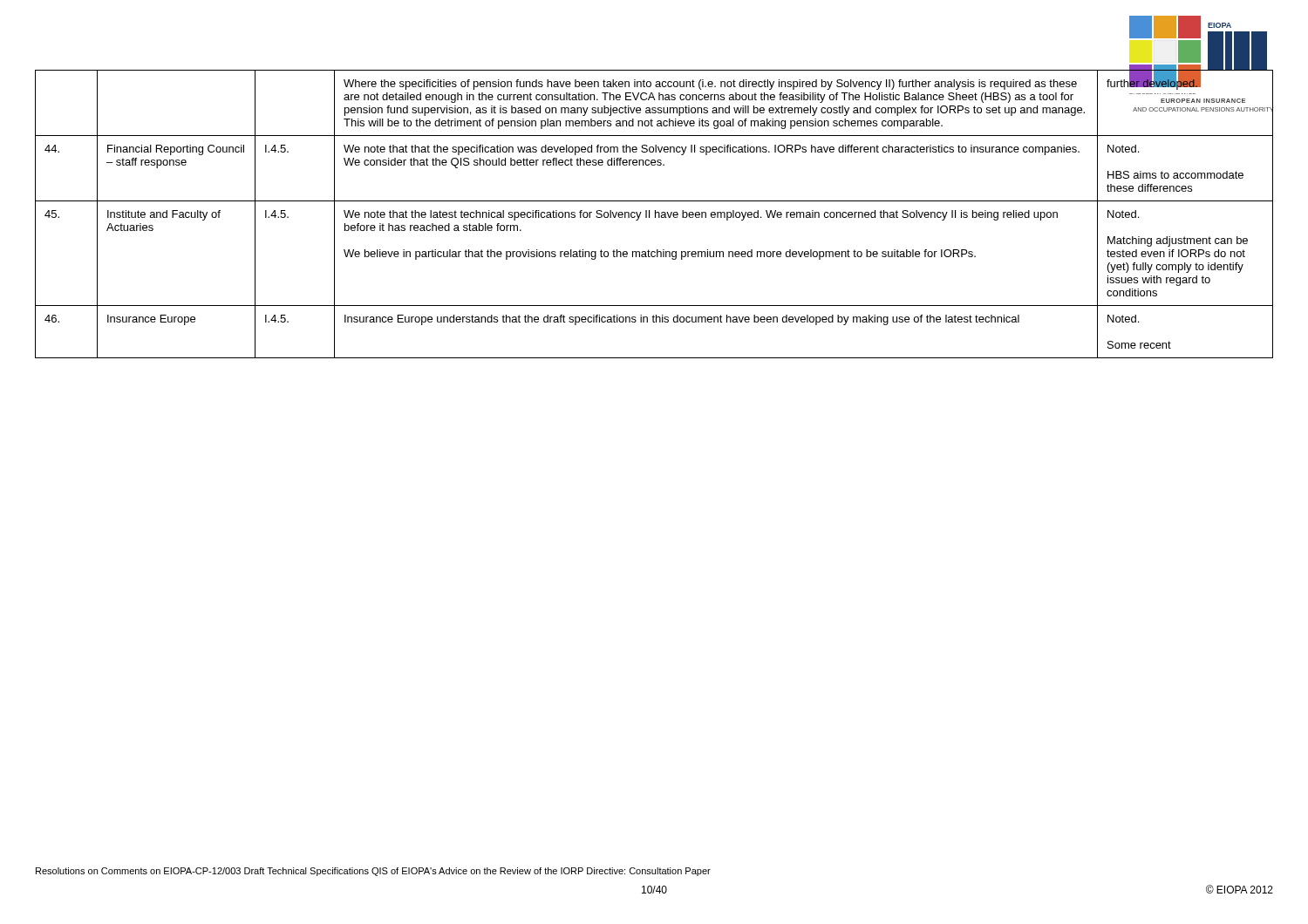This screenshot has height=924, width=1308.
Task: Find the logo
Action: tap(1203, 65)
